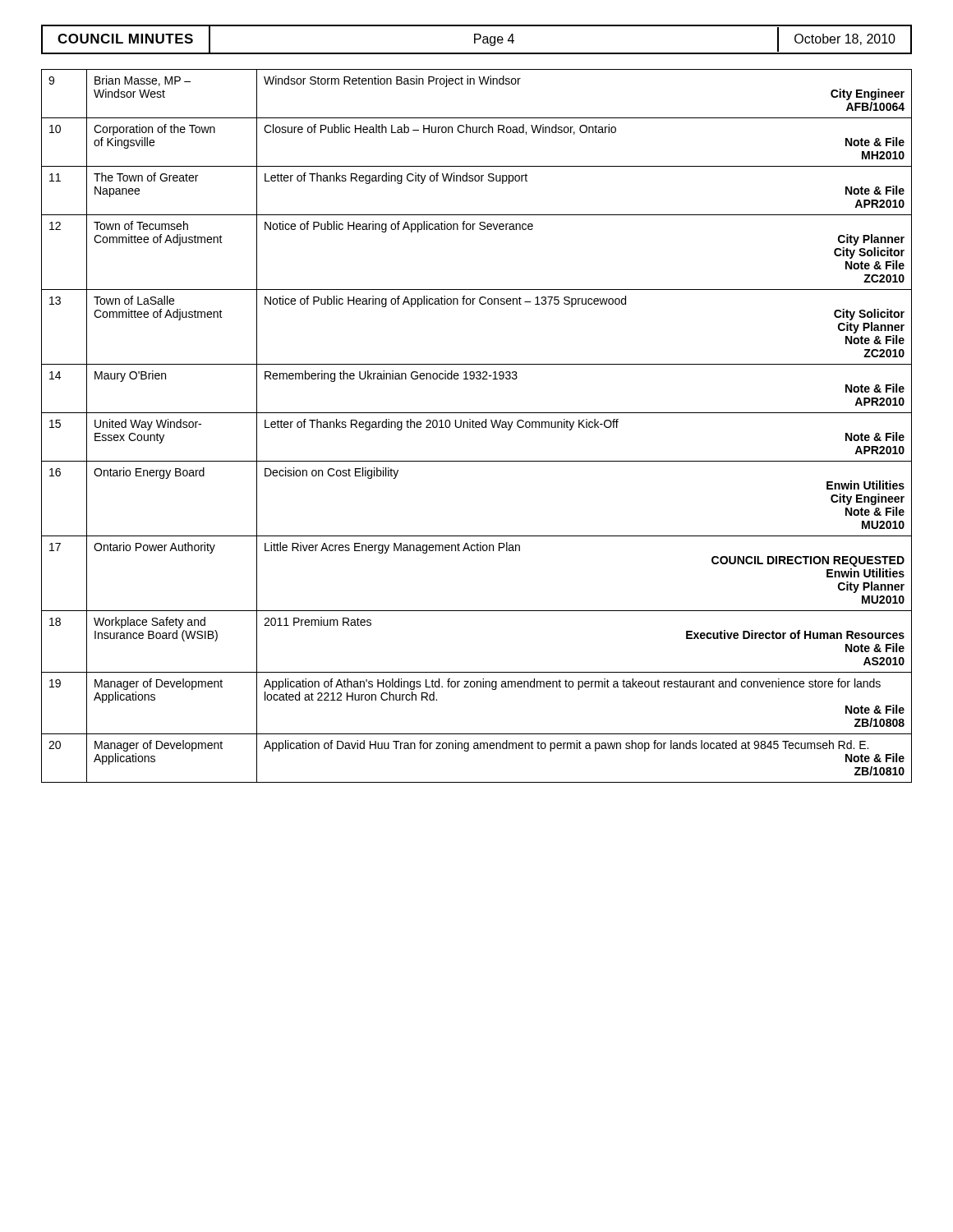Click on the table containing "Windsor Storm Retention Basin"
Viewport: 953px width, 1232px height.
tap(476, 426)
